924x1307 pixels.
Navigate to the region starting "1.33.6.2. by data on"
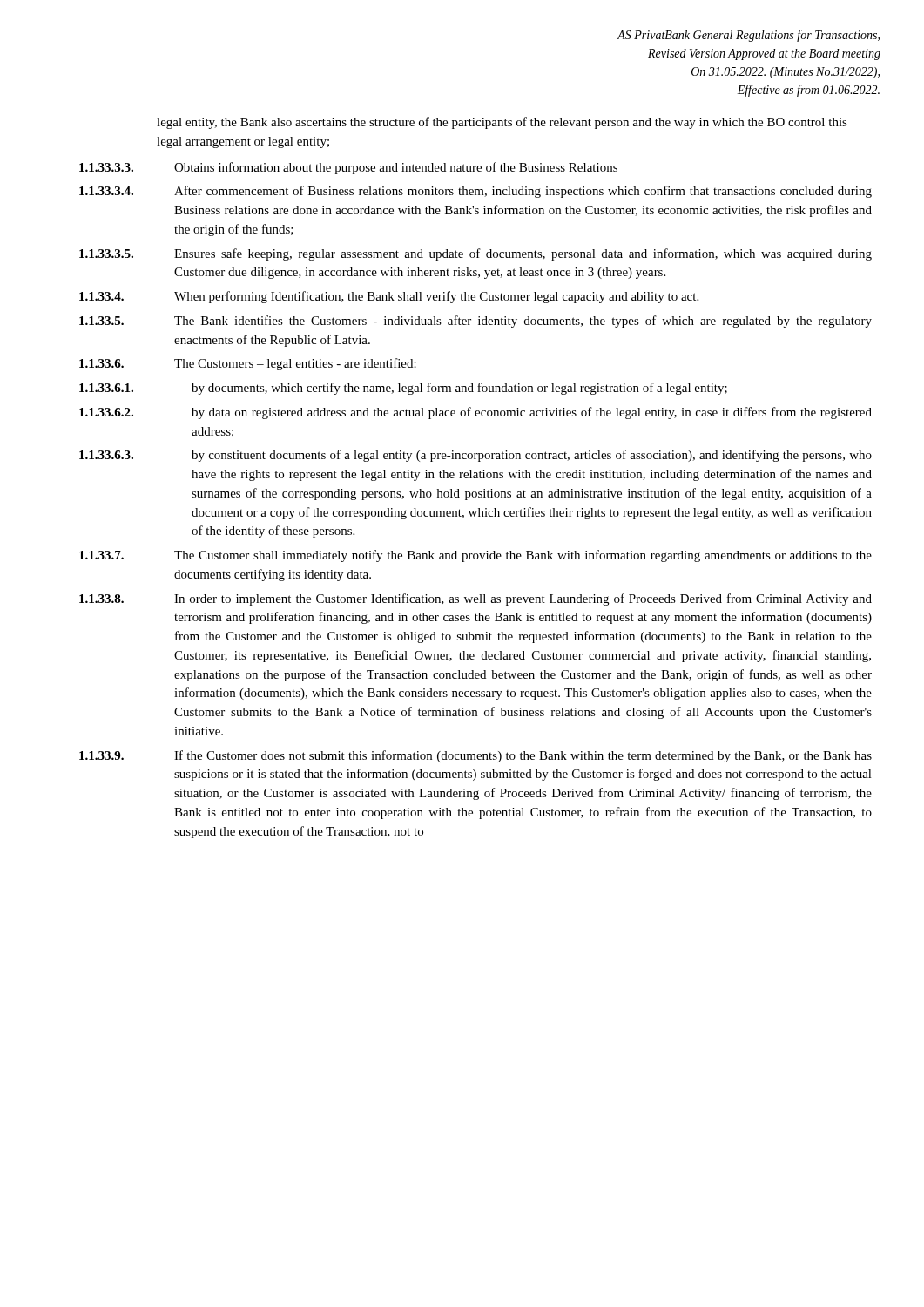[475, 422]
